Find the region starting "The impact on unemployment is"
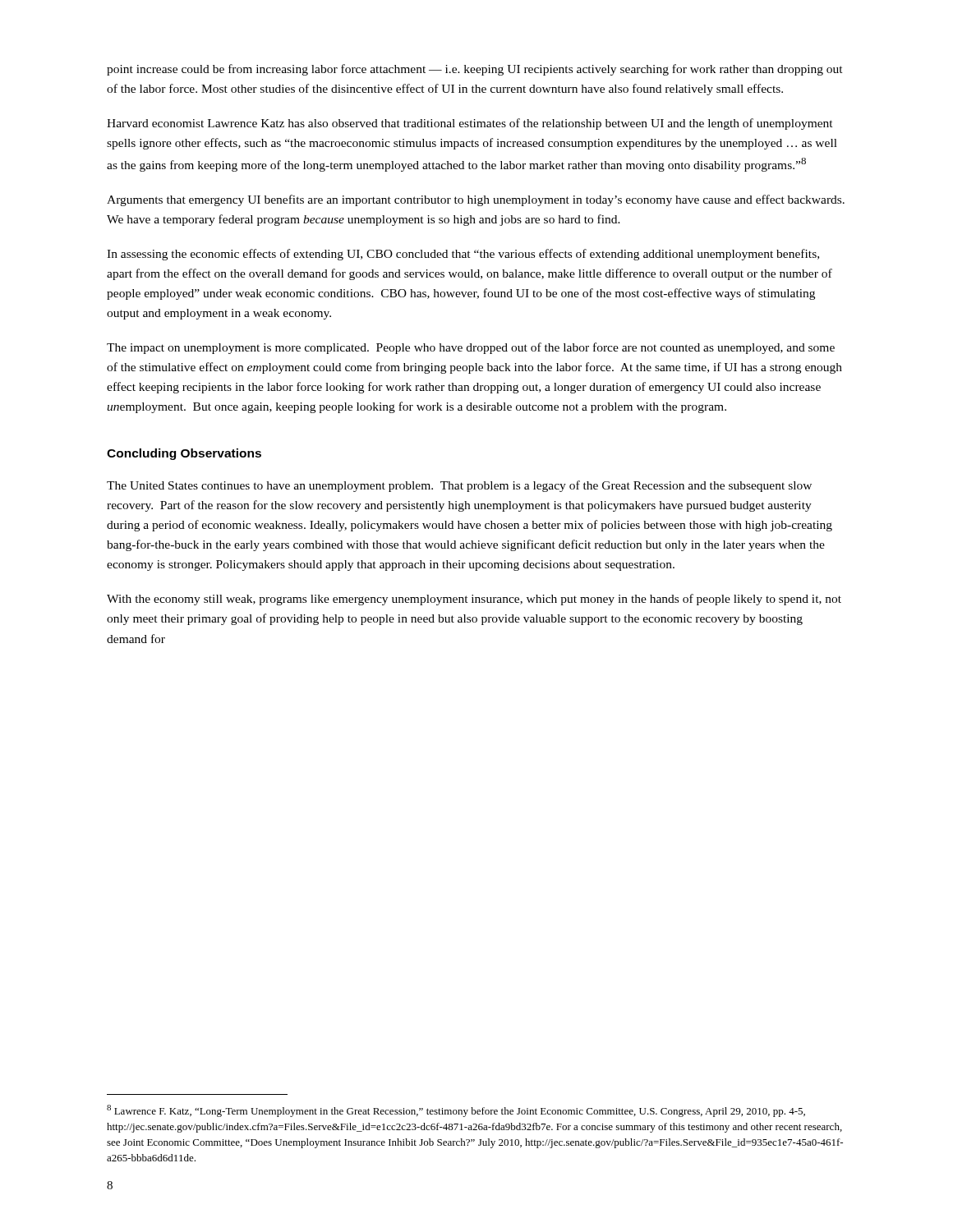 [474, 377]
